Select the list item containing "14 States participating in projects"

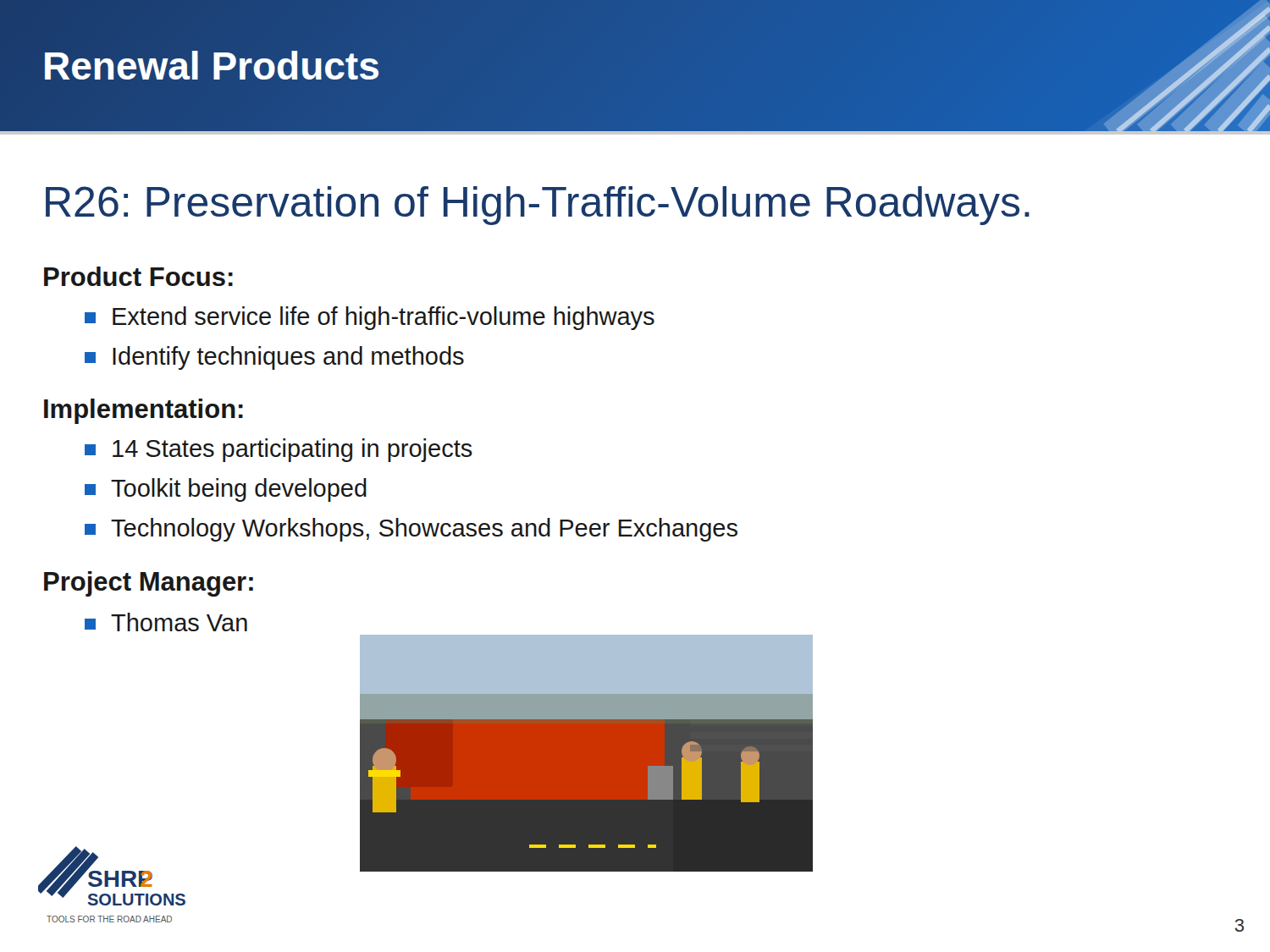[279, 448]
